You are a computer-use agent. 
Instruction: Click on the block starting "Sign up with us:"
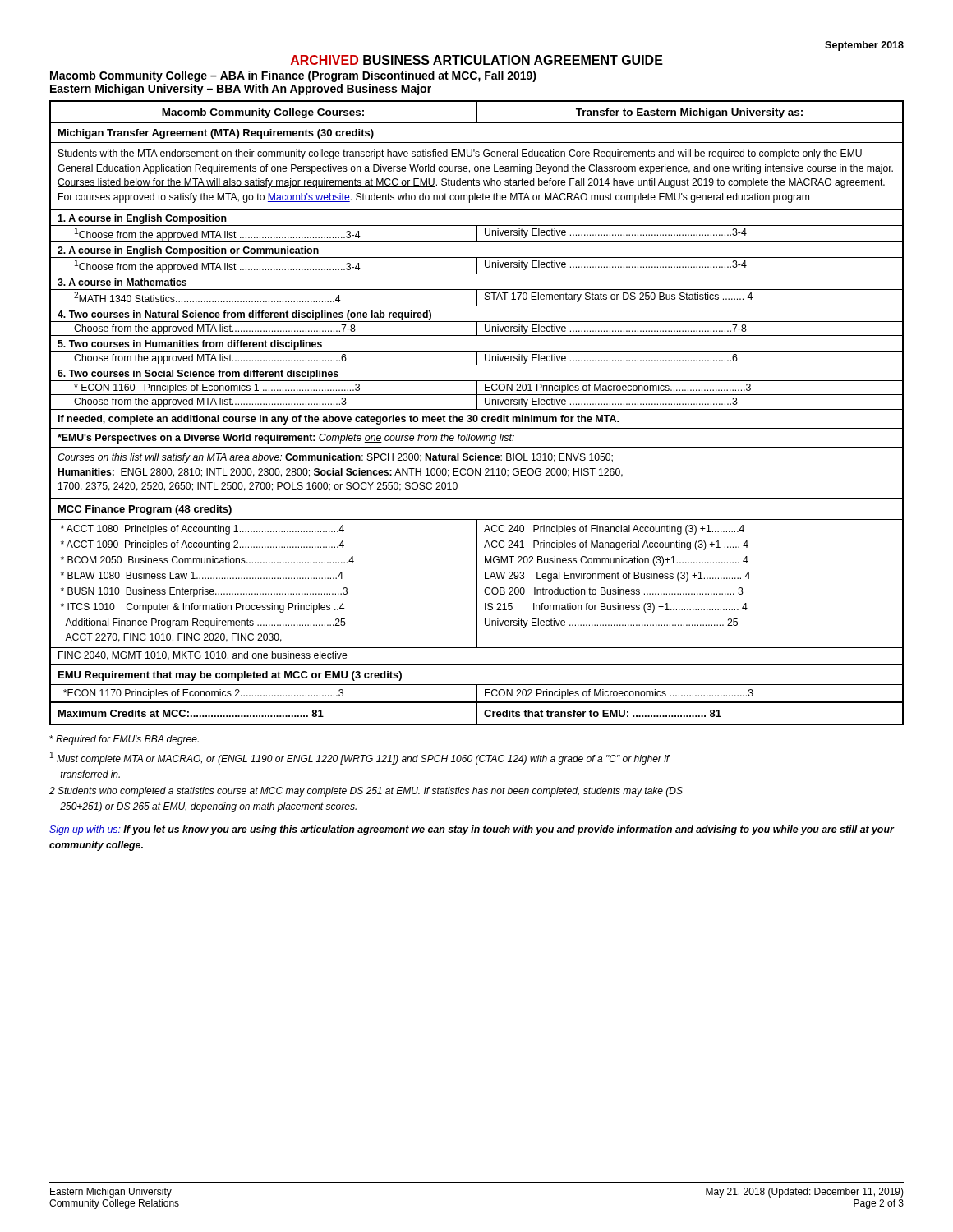point(471,837)
